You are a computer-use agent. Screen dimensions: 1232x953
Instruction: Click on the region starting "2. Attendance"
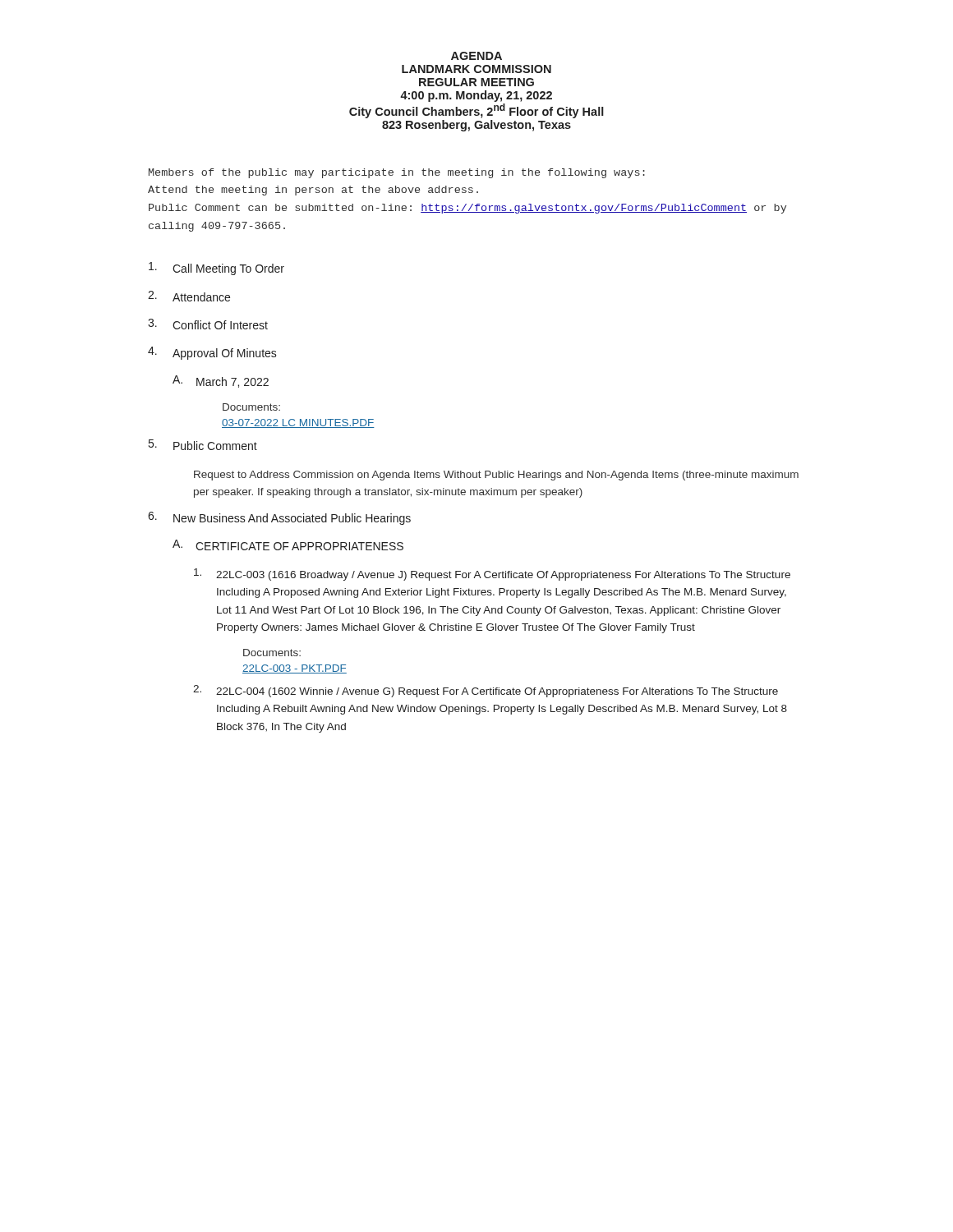click(x=189, y=297)
